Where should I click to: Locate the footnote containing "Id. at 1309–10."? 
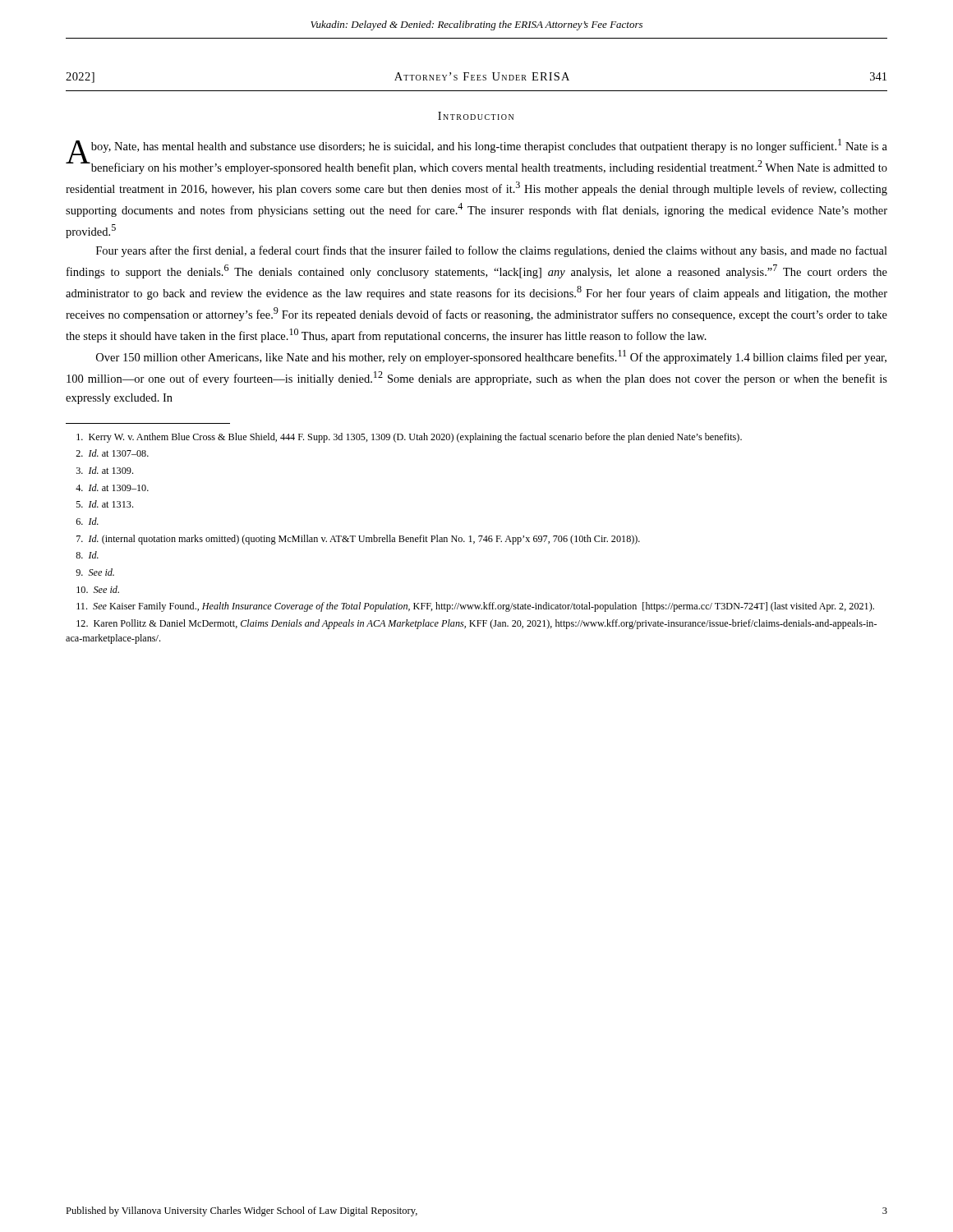pyautogui.click(x=107, y=488)
